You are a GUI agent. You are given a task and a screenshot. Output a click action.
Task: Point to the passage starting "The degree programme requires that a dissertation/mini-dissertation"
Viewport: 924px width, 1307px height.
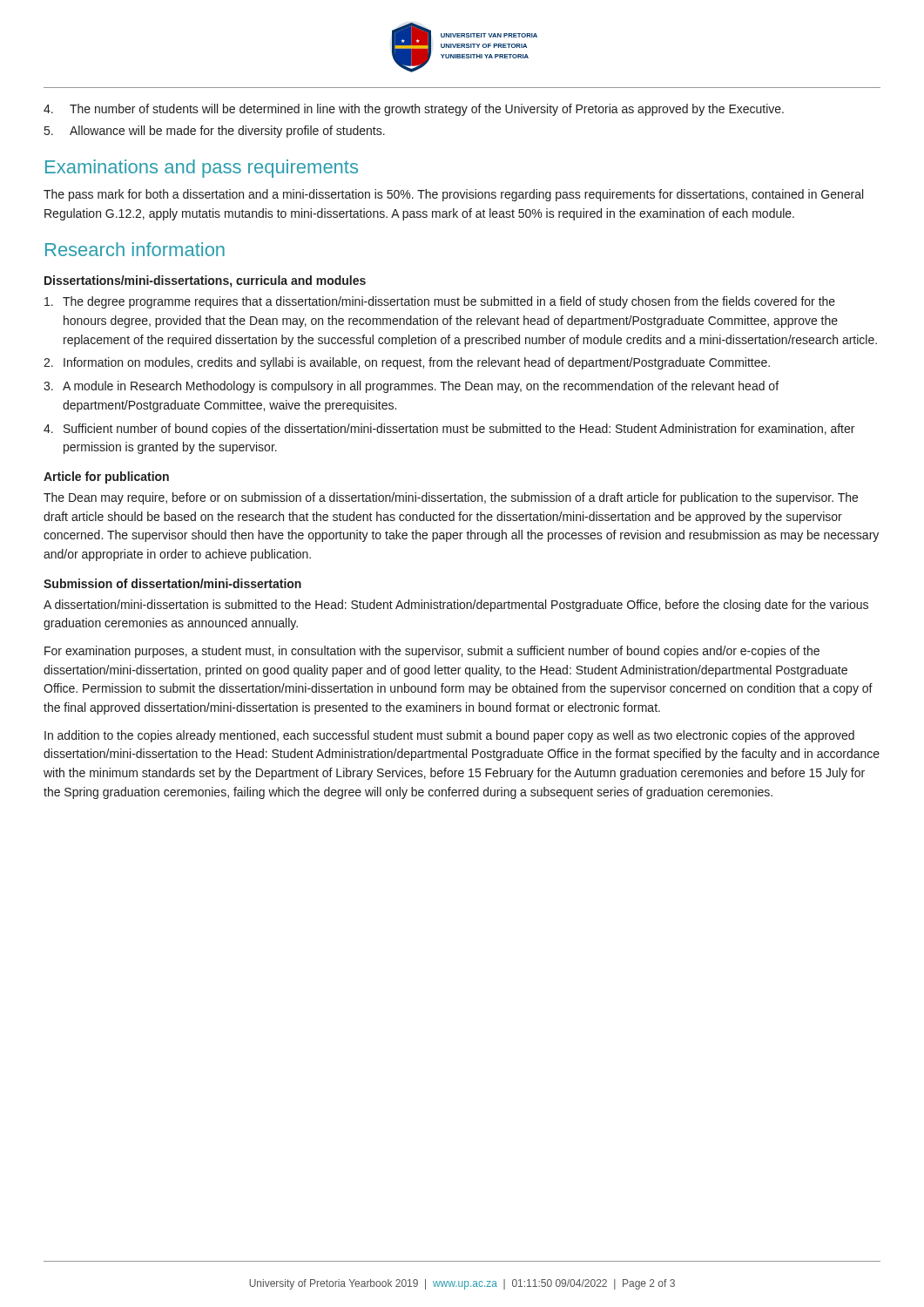pos(462,321)
